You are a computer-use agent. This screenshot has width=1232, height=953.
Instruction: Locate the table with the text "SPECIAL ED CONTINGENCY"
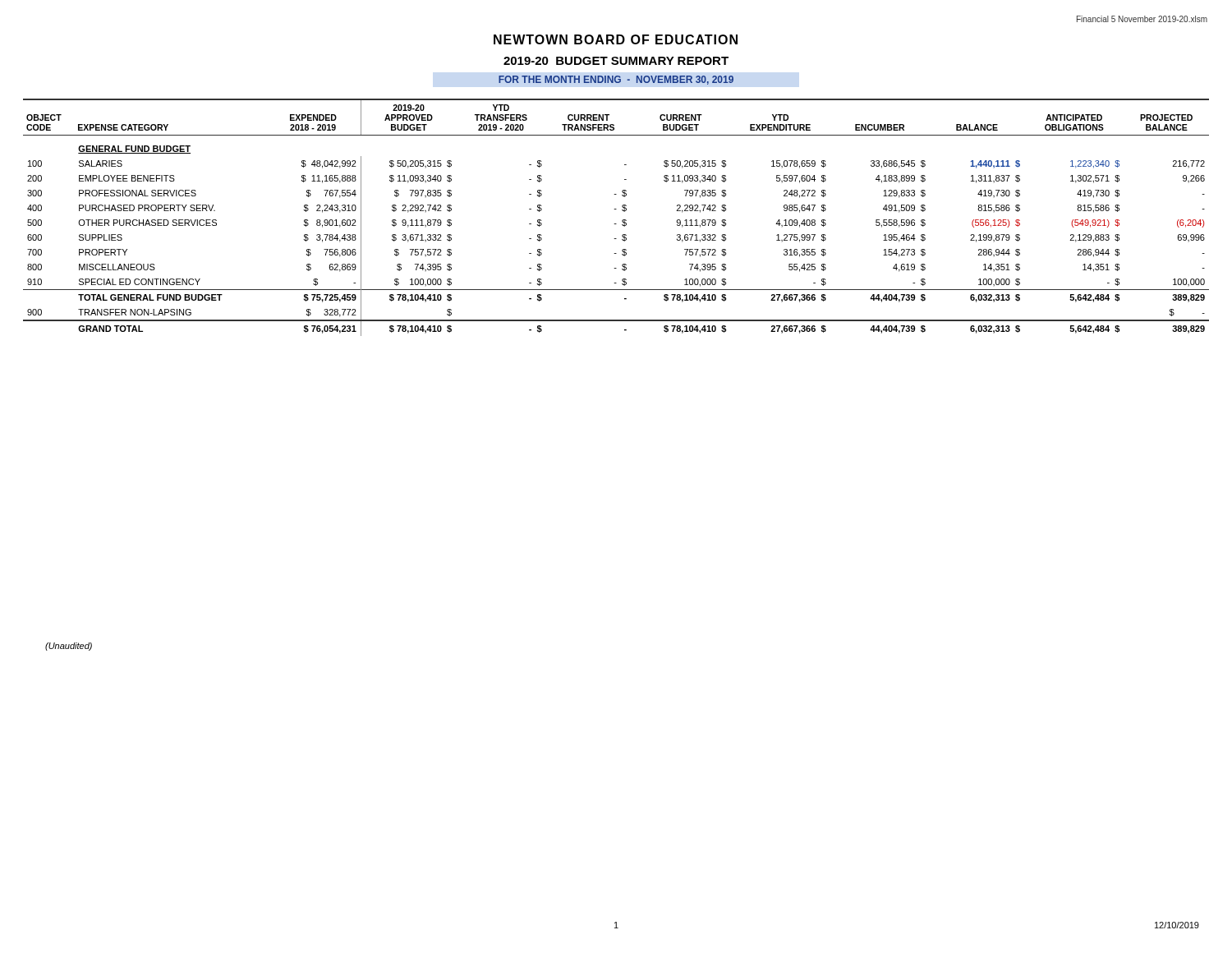[616, 217]
